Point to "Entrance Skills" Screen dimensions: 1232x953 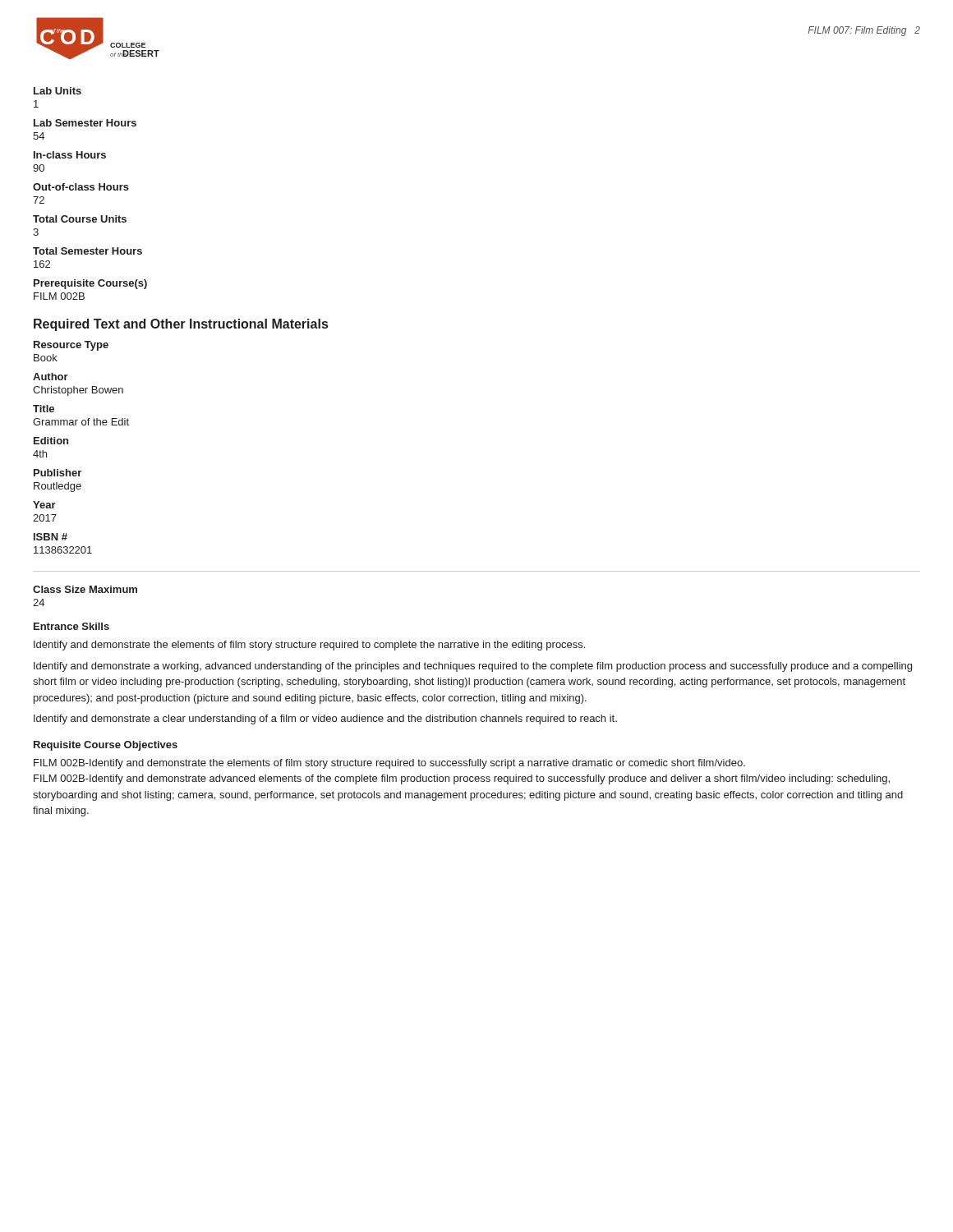pyautogui.click(x=71, y=626)
